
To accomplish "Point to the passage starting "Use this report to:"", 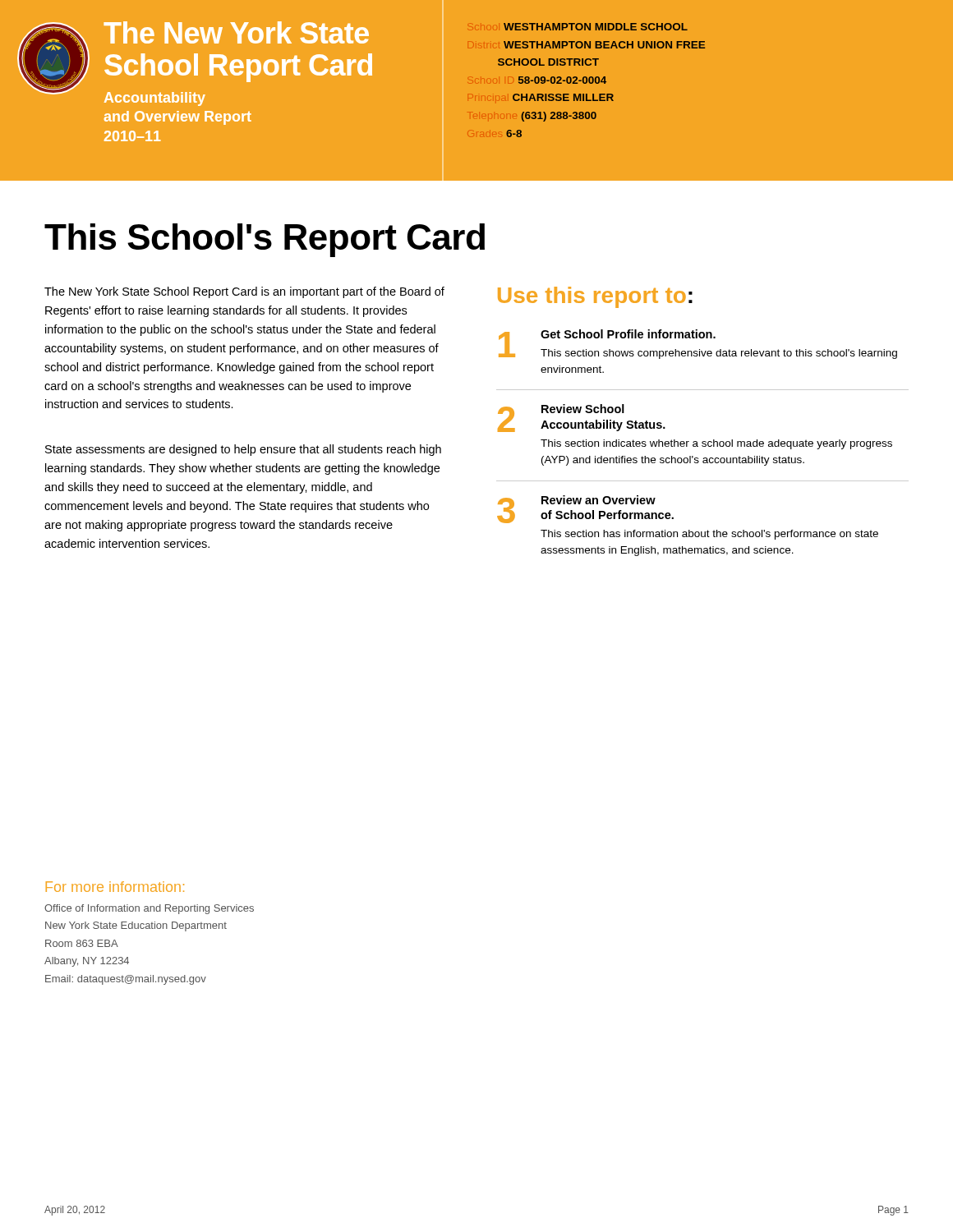I will [595, 295].
